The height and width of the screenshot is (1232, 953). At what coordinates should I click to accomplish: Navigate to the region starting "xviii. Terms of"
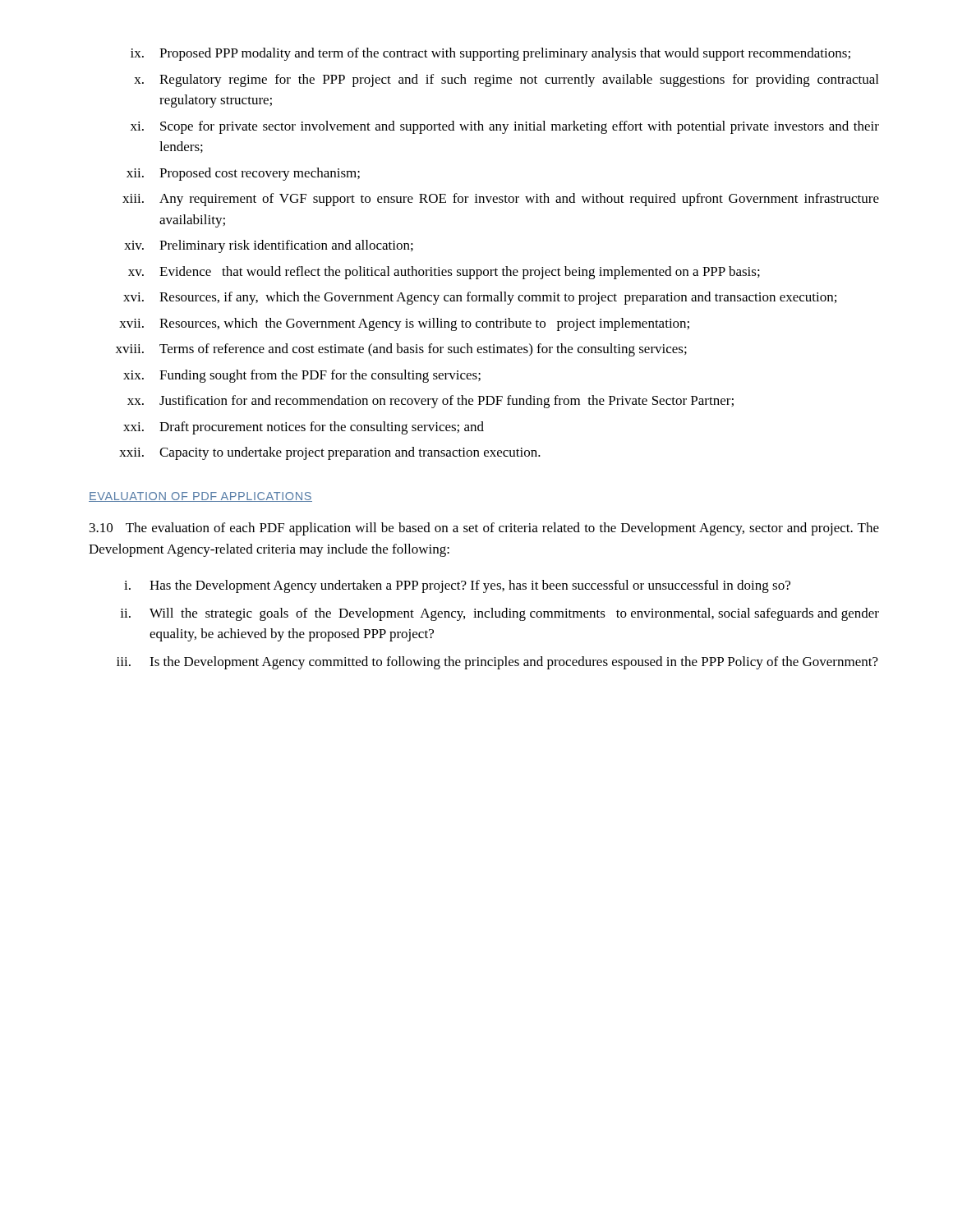pos(484,349)
